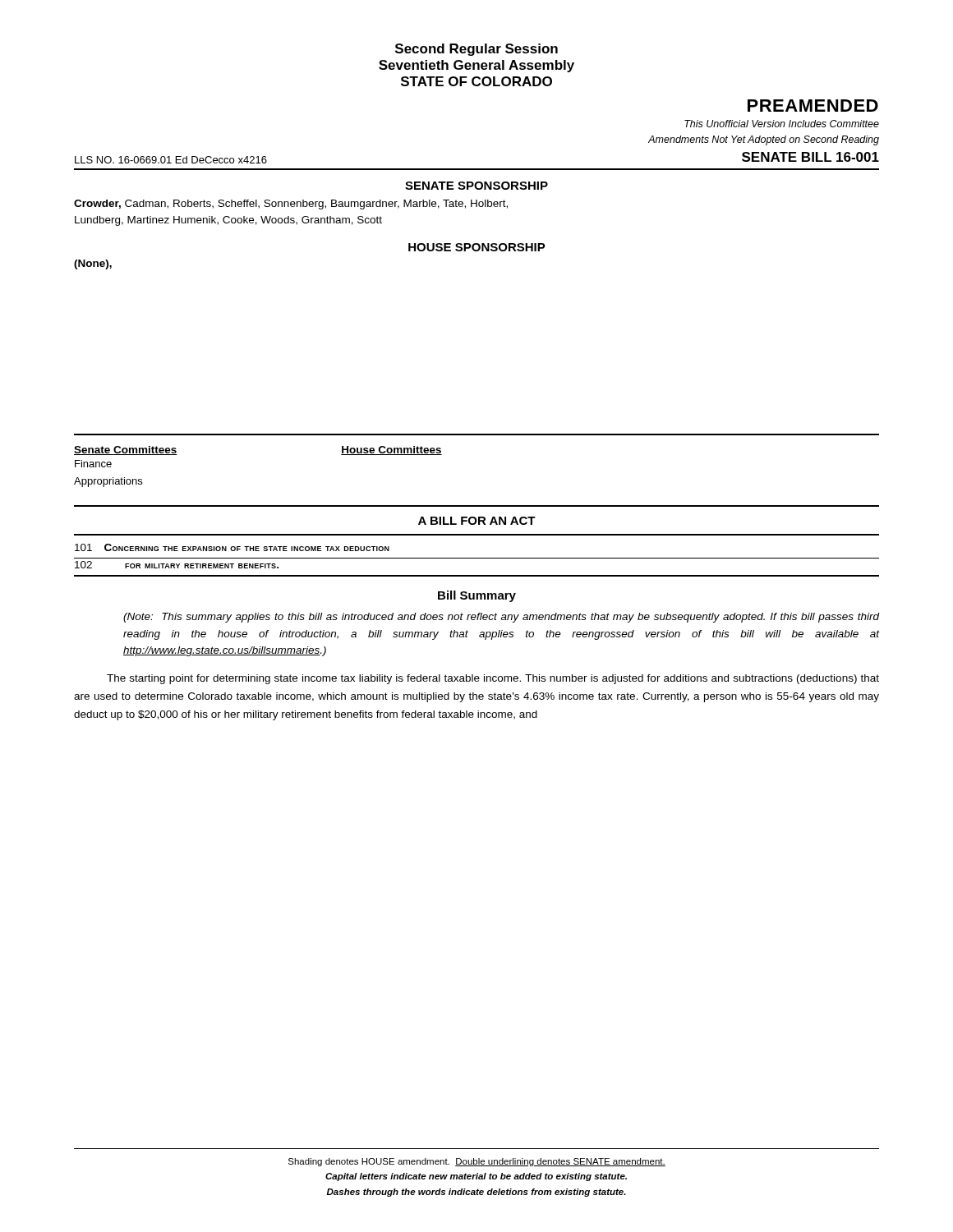This screenshot has width=953, height=1232.
Task: Where does it say "SENATE SPONSORSHIP"?
Action: click(476, 185)
